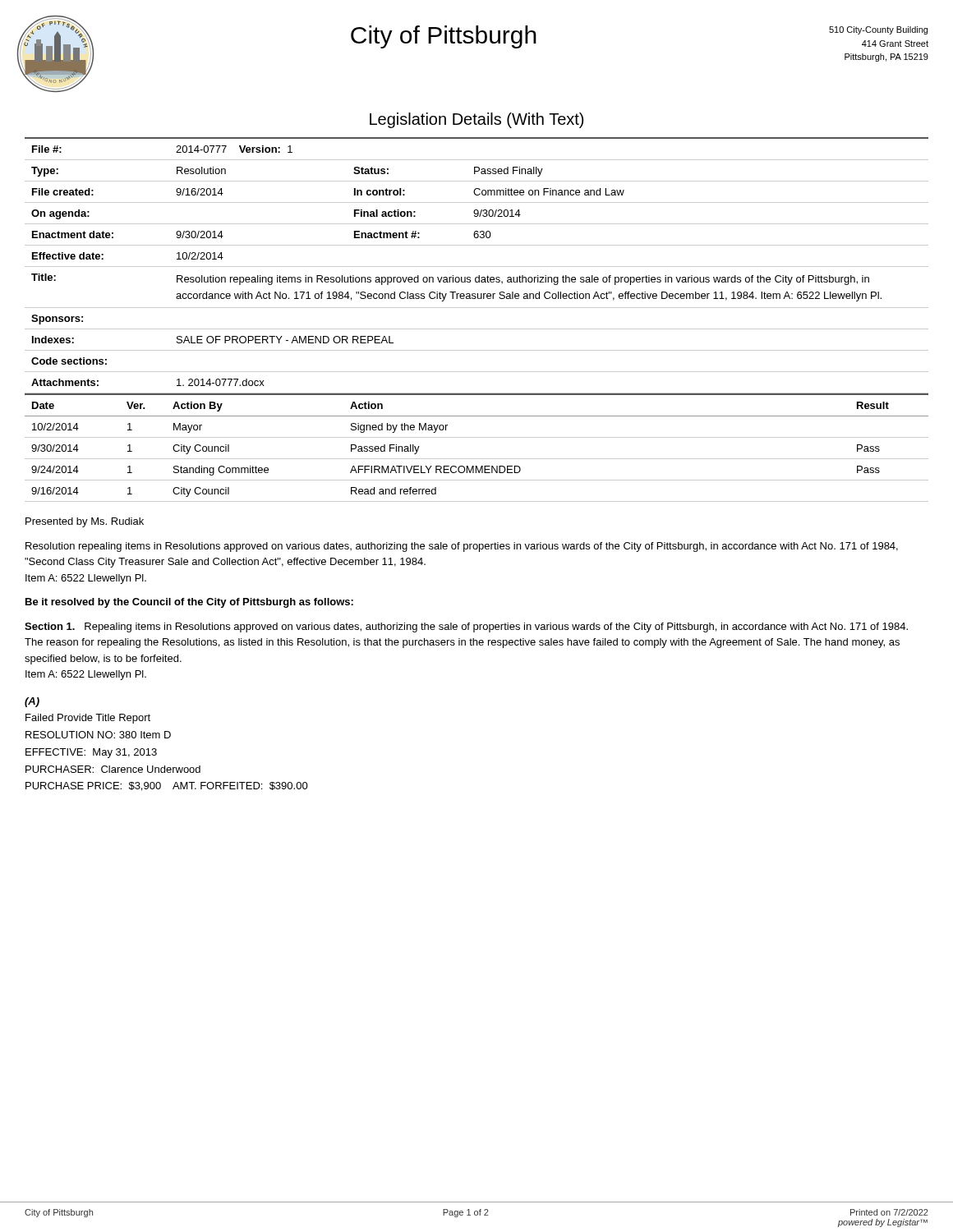Viewport: 953px width, 1232px height.
Task: Locate the text block that says "510 City-County Building 414 Grant"
Action: point(879,43)
